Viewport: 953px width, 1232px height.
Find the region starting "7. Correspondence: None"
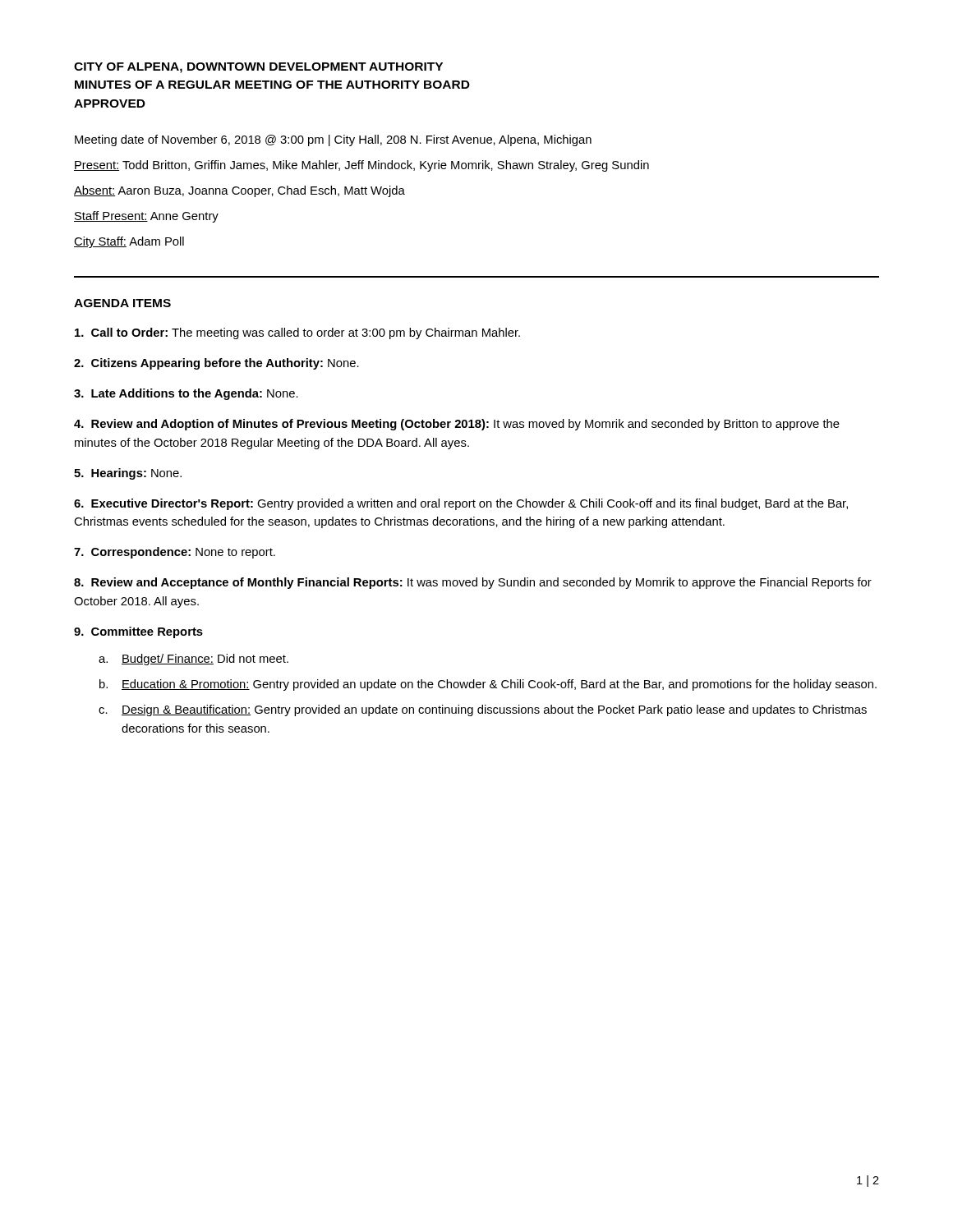pyautogui.click(x=175, y=553)
